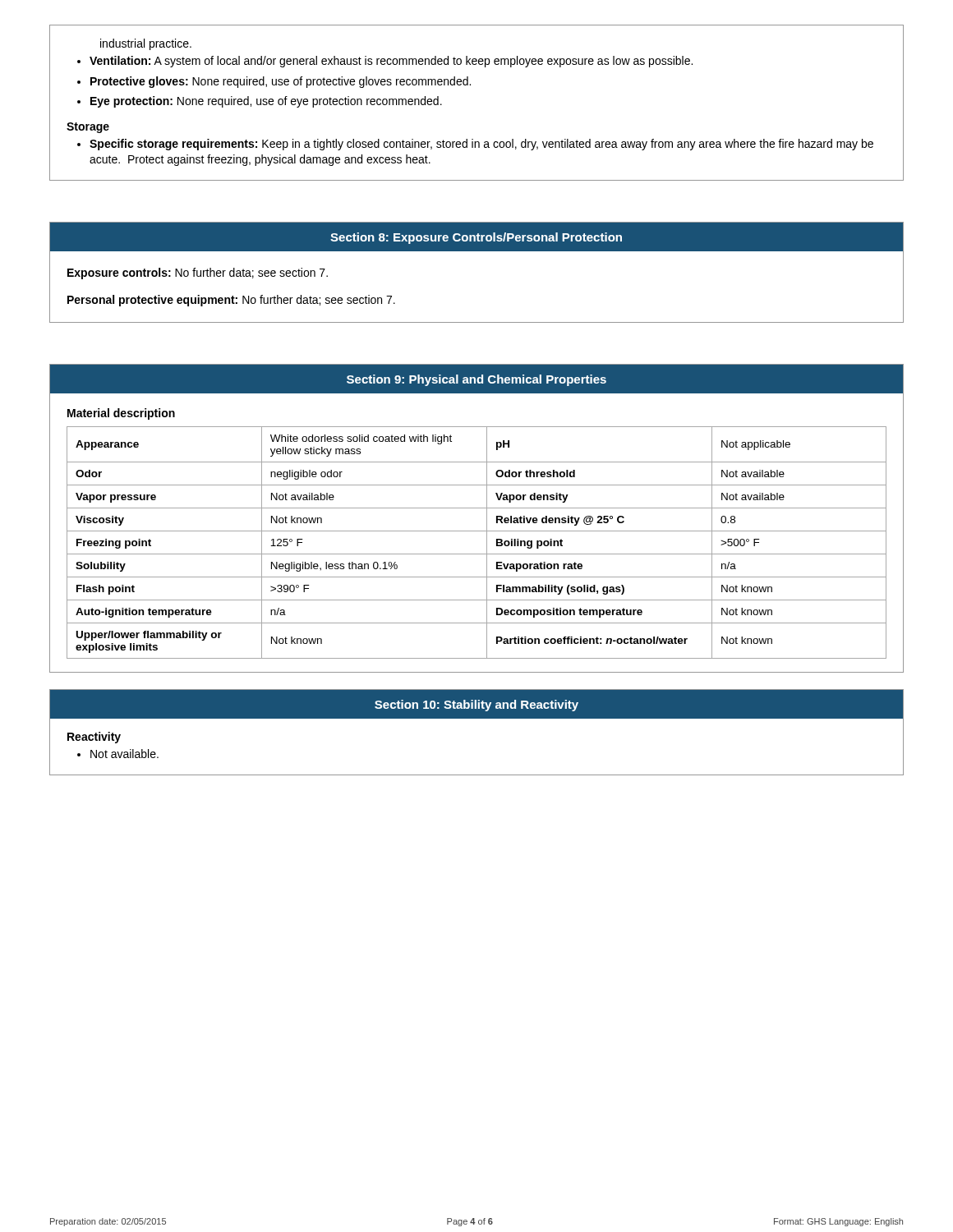The image size is (953, 1232).
Task: Click on the text starting "Section 10: Stability and Reactivity"
Action: click(476, 704)
